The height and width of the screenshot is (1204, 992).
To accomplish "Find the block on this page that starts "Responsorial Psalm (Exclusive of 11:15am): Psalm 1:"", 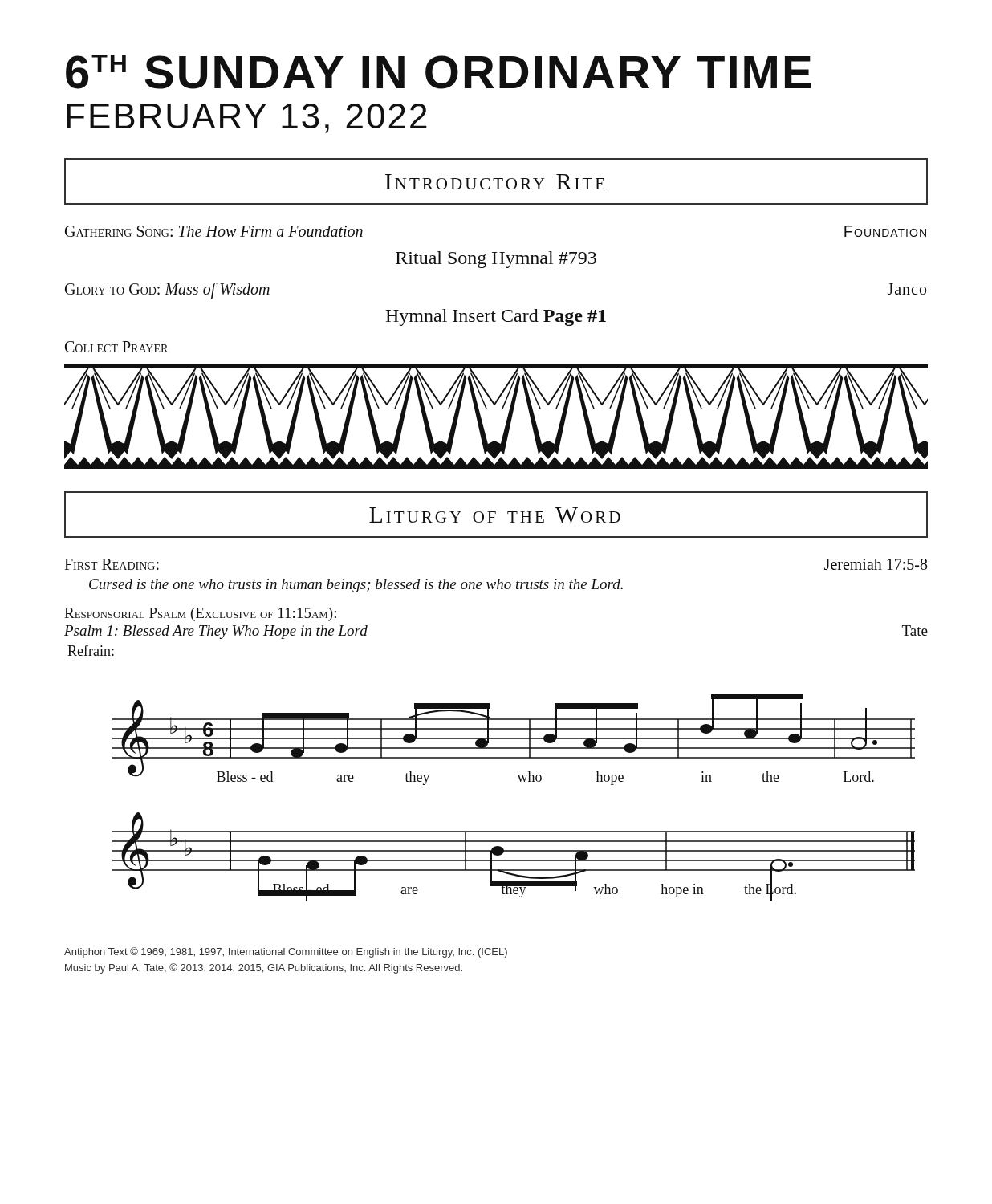I will pos(200,614).
